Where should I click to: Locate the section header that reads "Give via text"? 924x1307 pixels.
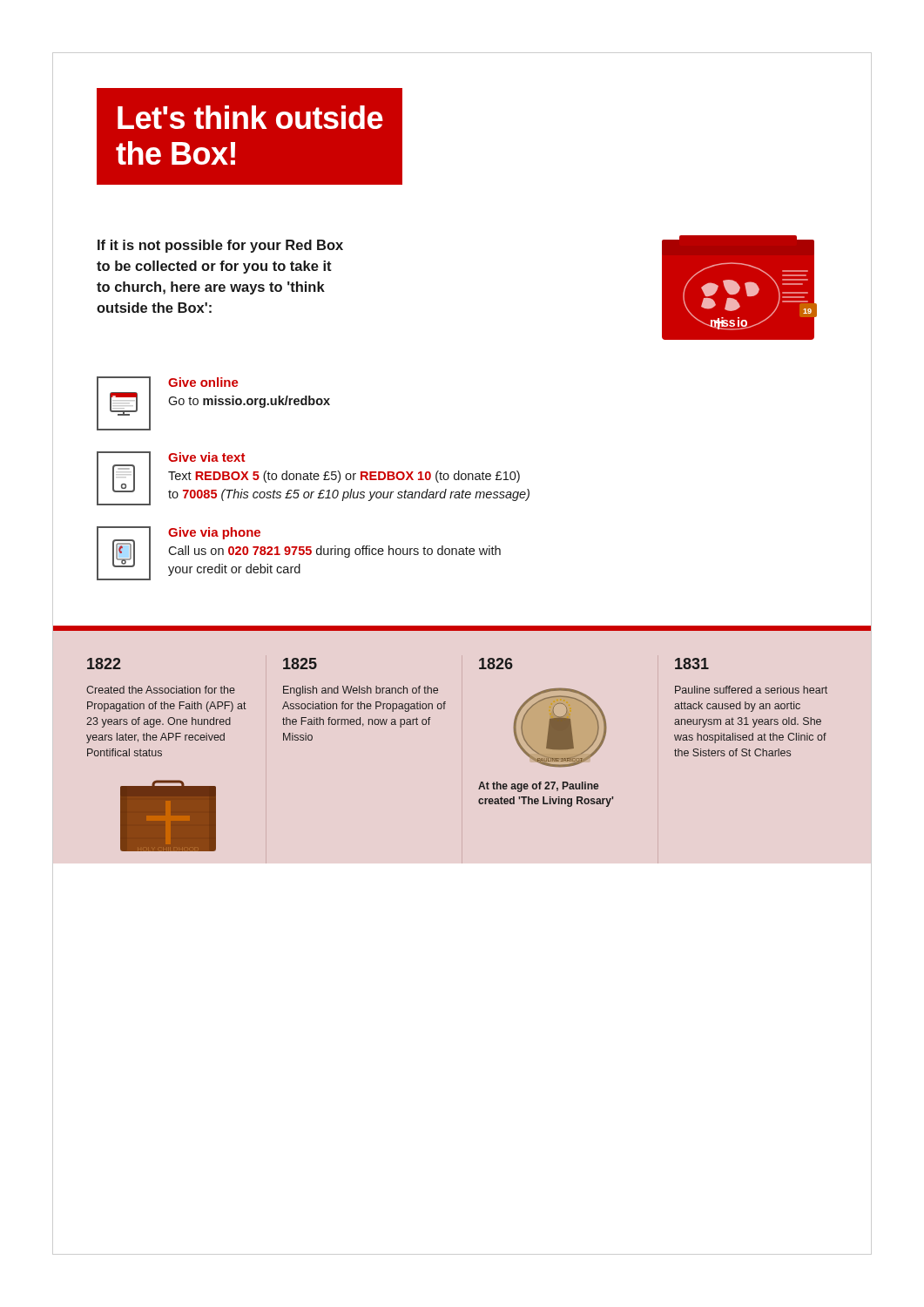(207, 457)
